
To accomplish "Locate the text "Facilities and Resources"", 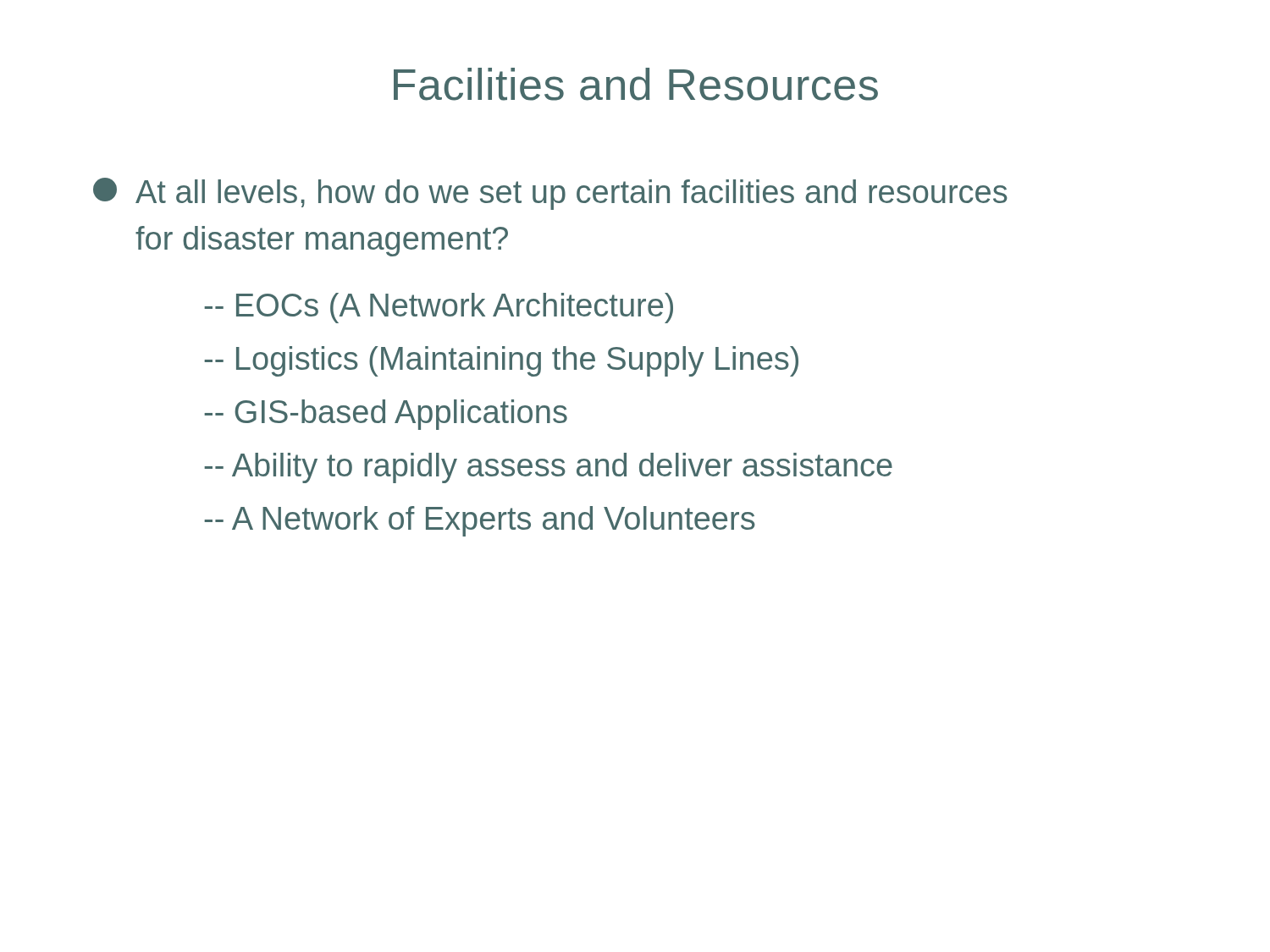I will point(635,85).
